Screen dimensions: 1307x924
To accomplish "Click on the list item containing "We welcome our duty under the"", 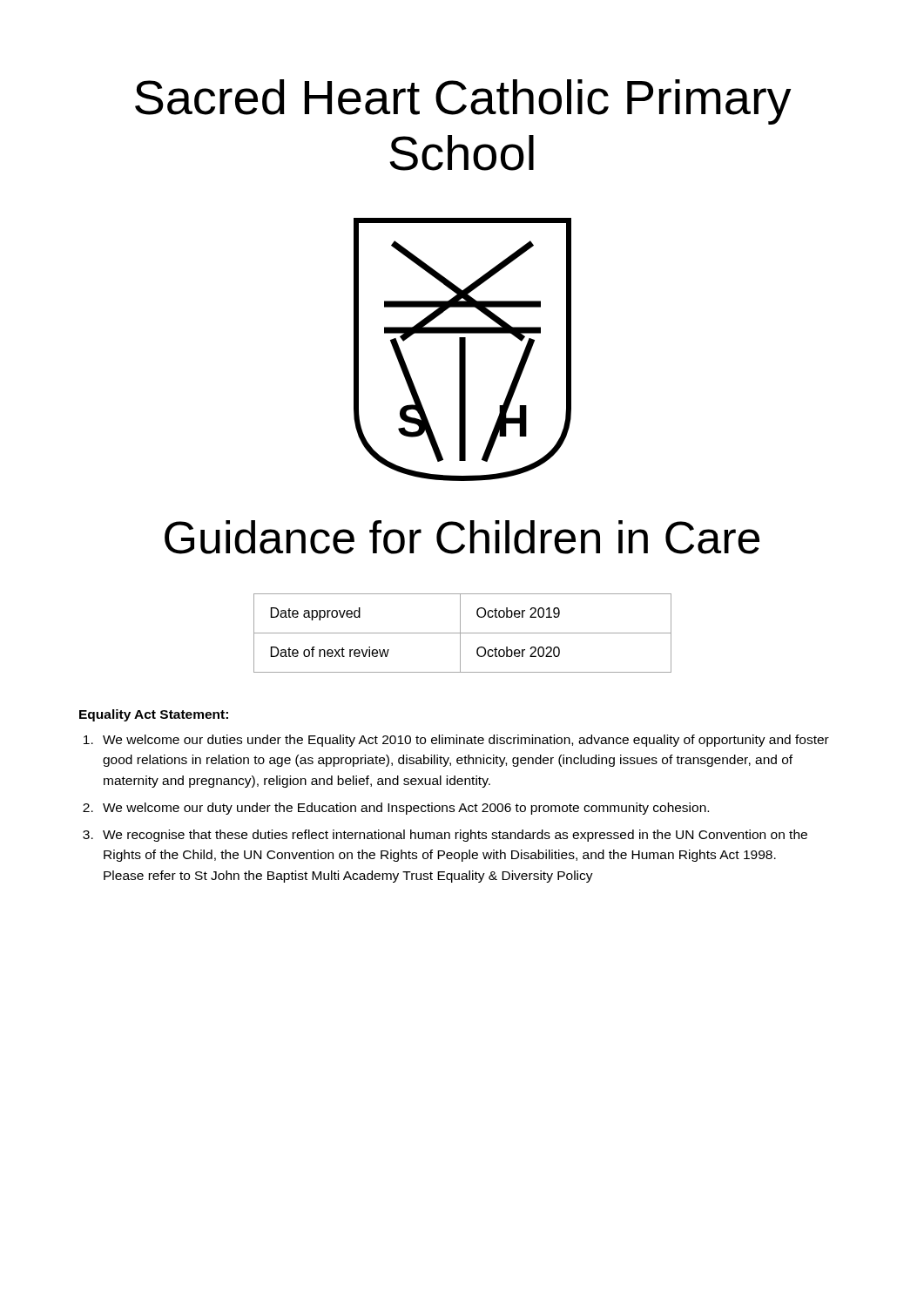I will click(407, 807).
